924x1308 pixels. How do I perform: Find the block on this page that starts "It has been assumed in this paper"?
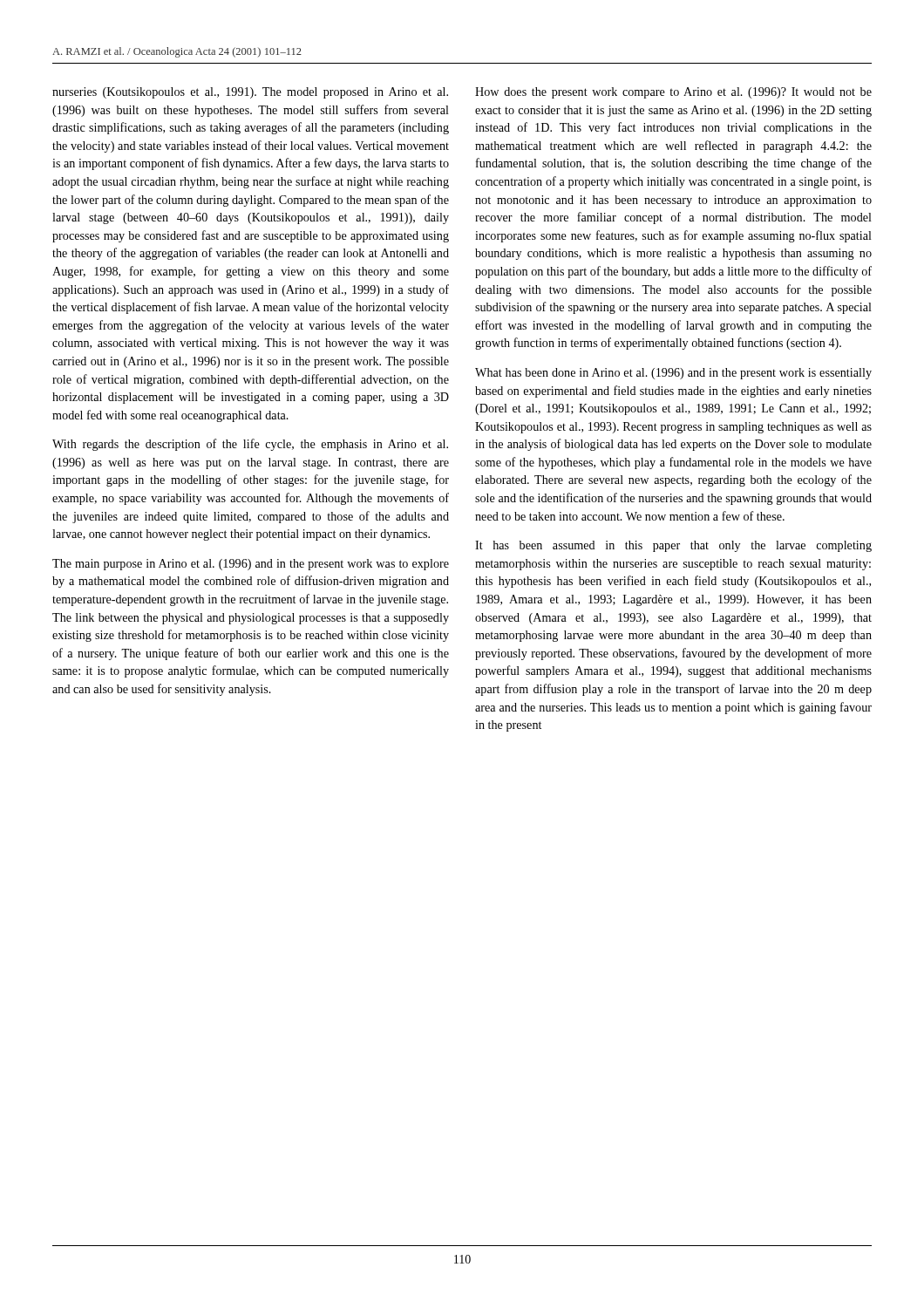pos(673,635)
